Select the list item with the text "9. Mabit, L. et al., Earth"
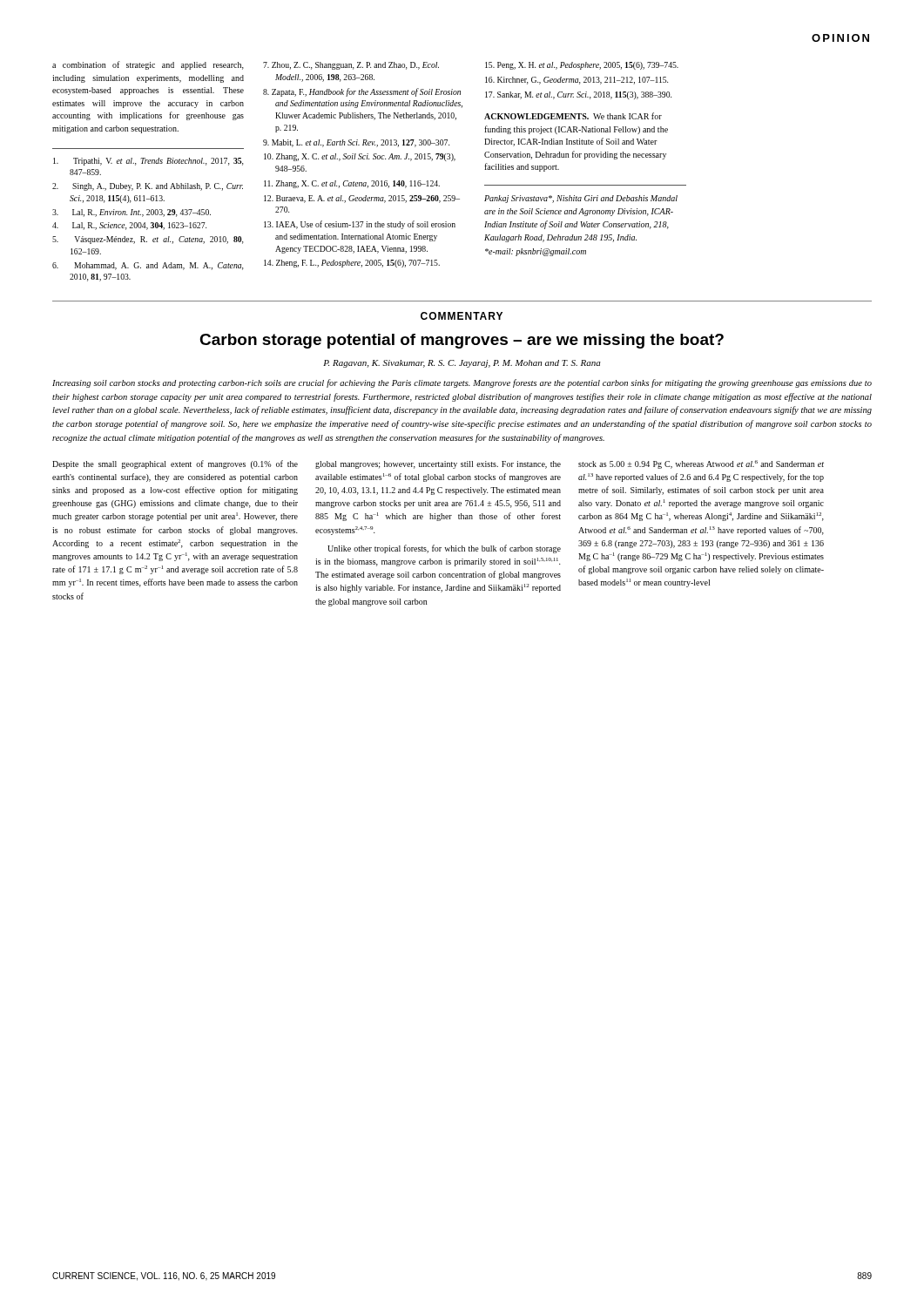The image size is (924, 1307). coord(357,142)
